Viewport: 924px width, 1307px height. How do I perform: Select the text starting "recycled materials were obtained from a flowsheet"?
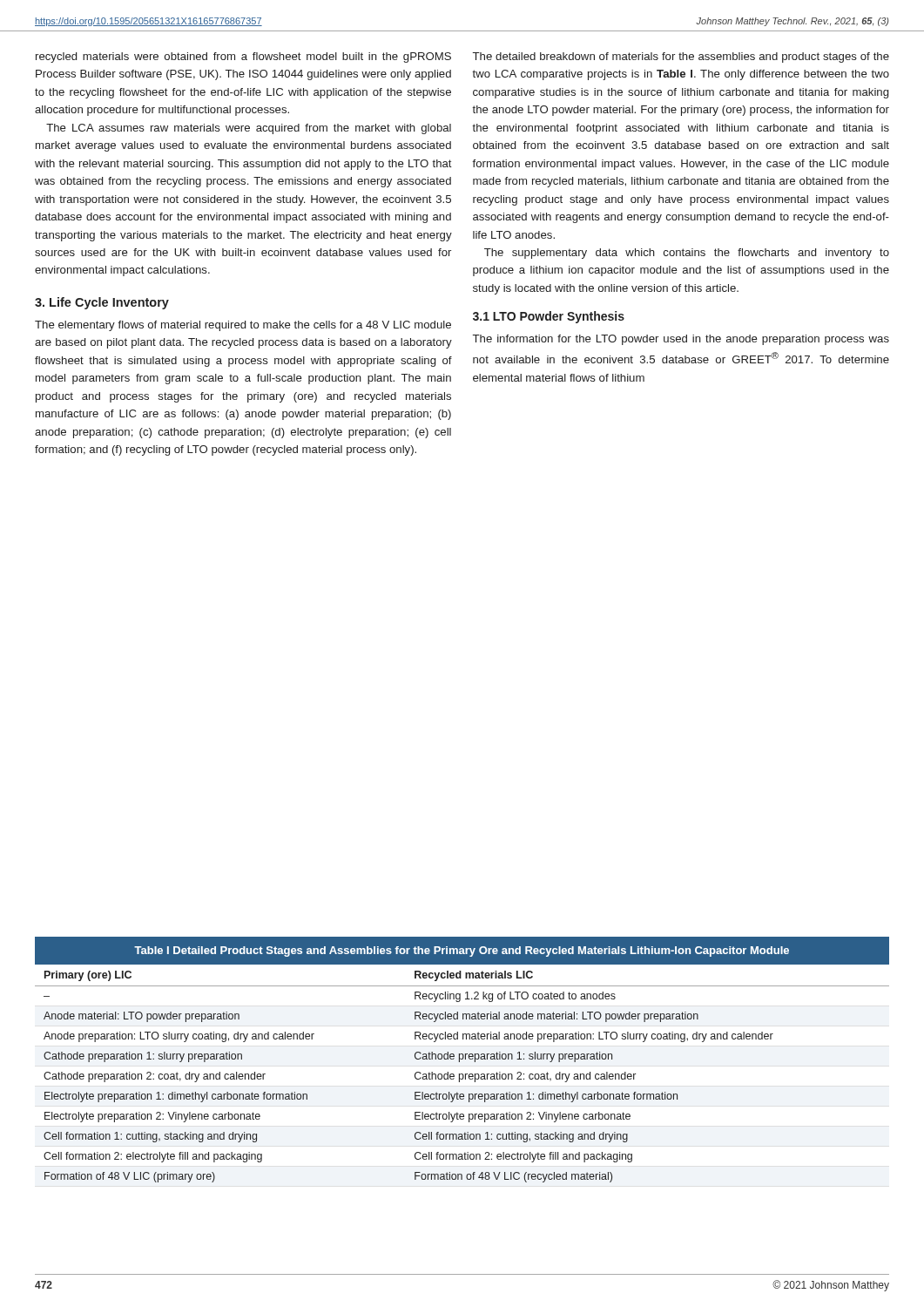[x=243, y=164]
